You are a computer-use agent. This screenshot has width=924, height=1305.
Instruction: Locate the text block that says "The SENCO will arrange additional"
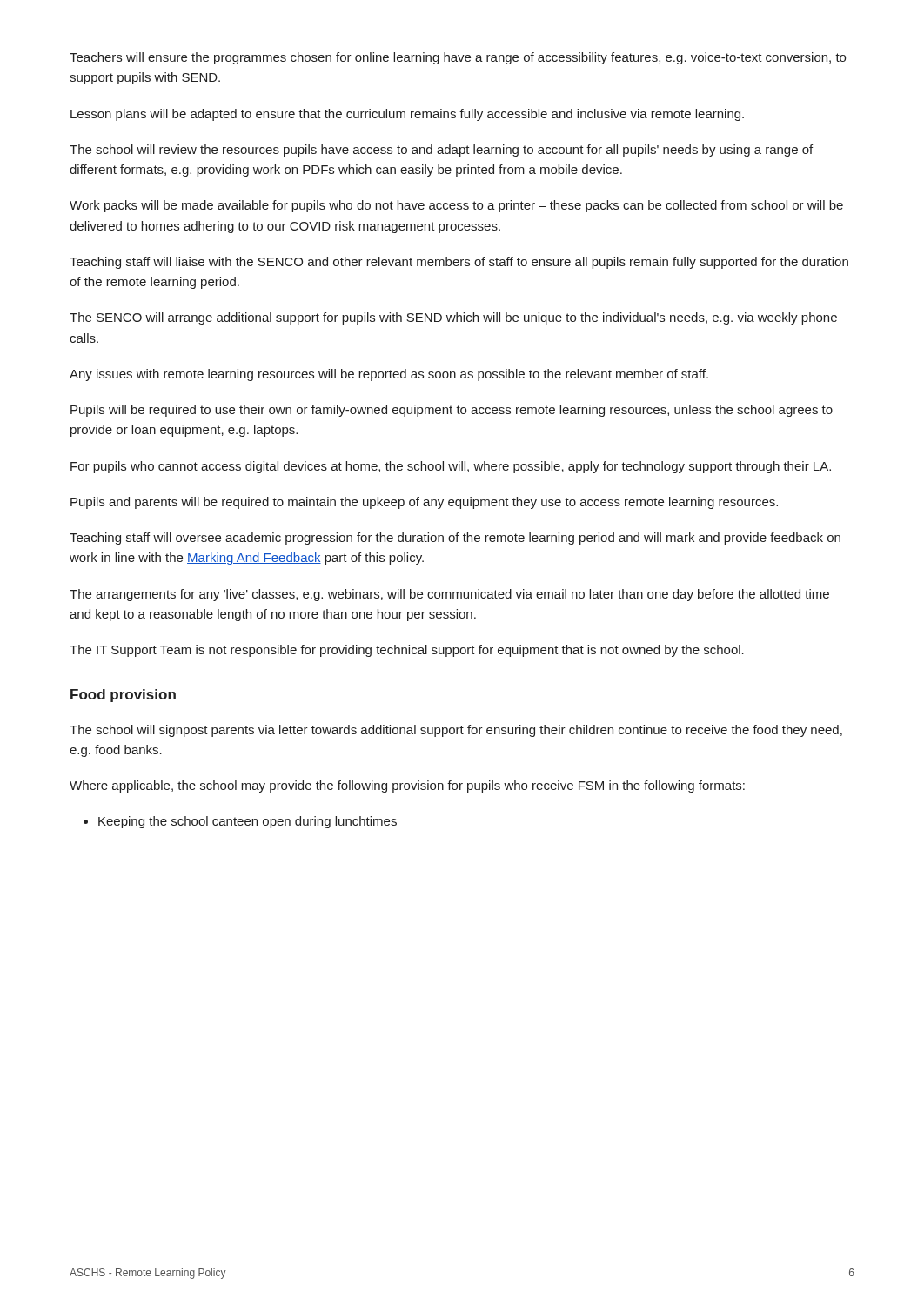462,328
